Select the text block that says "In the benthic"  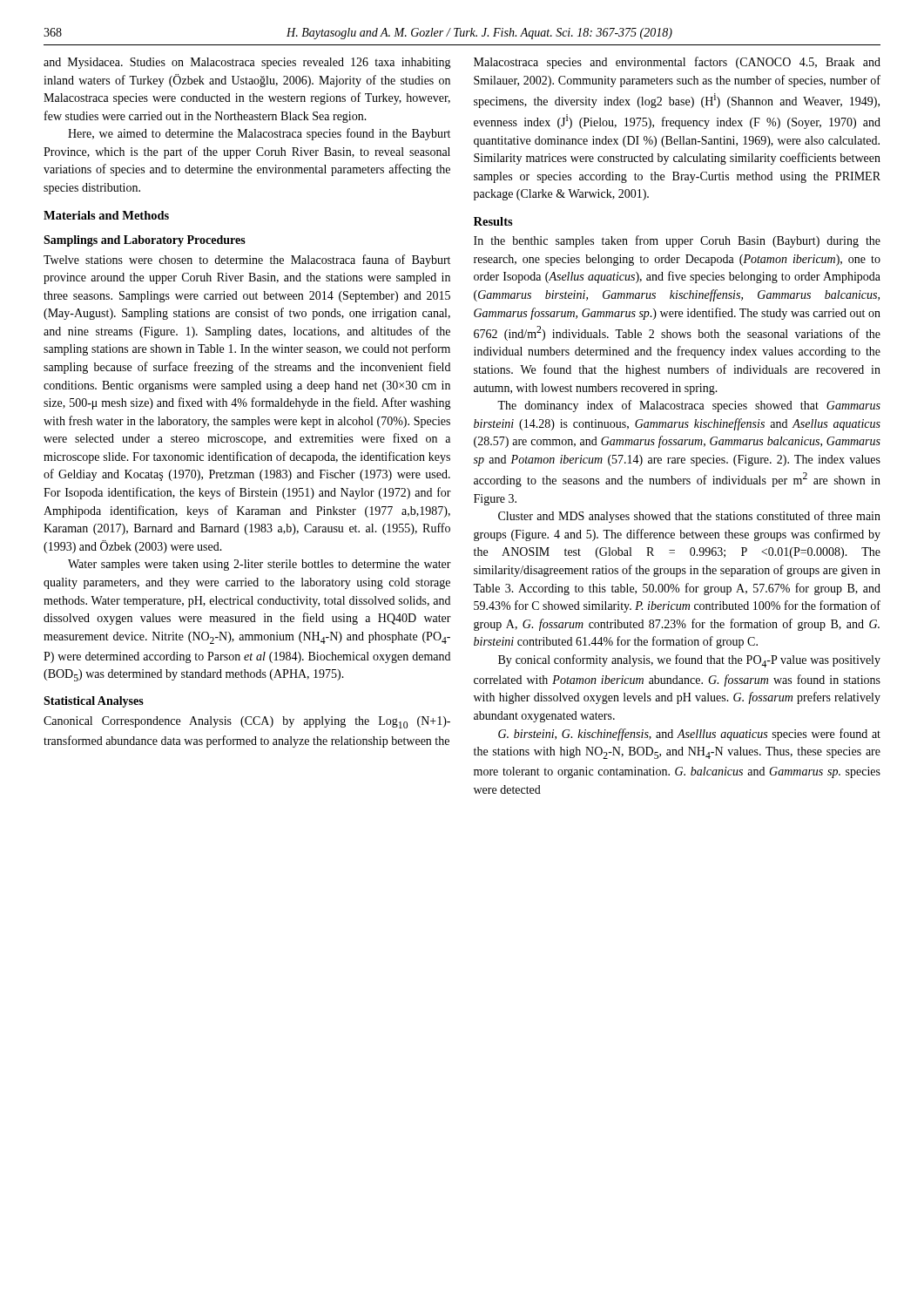click(677, 516)
